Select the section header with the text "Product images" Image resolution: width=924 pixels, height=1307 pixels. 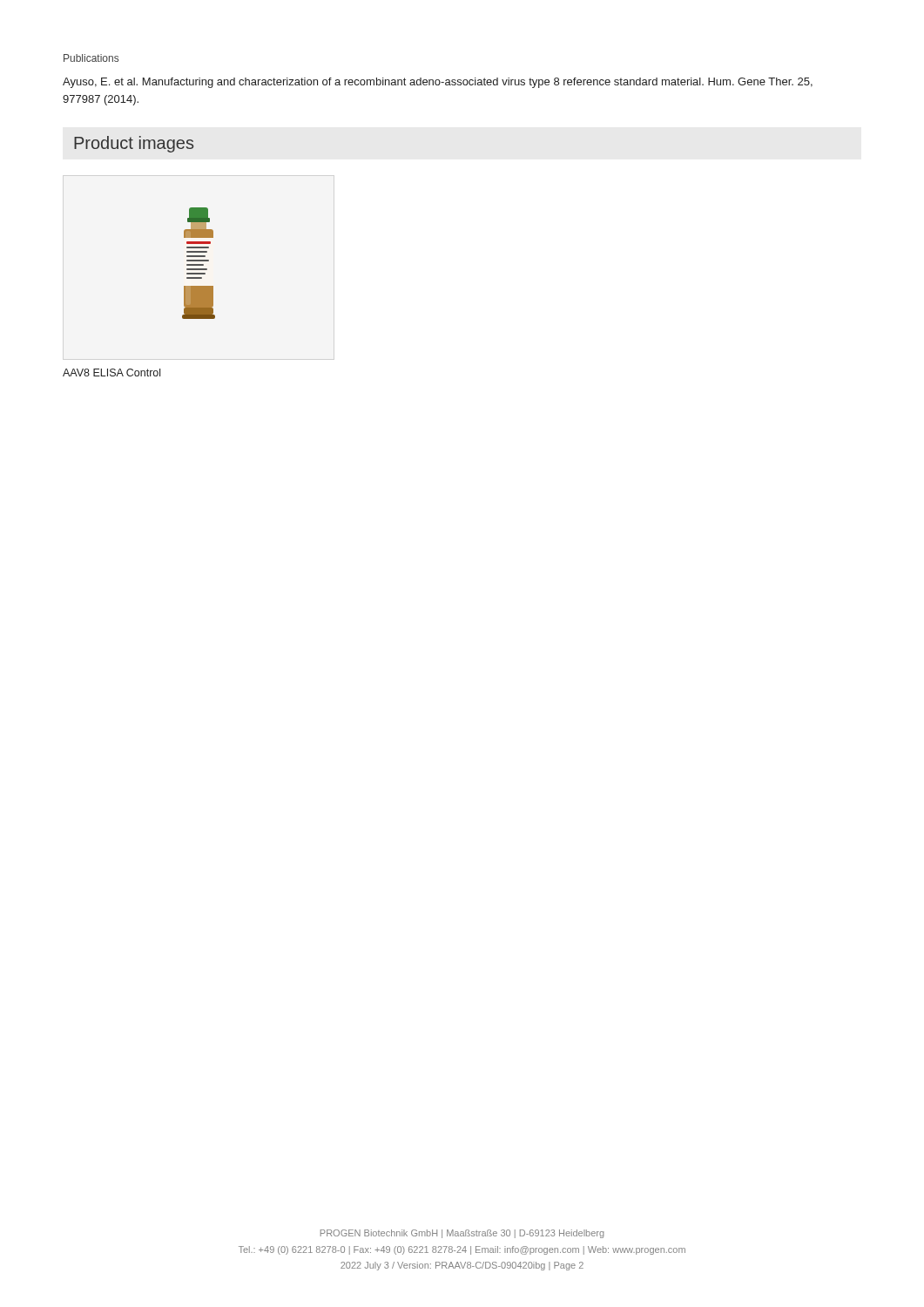point(134,143)
